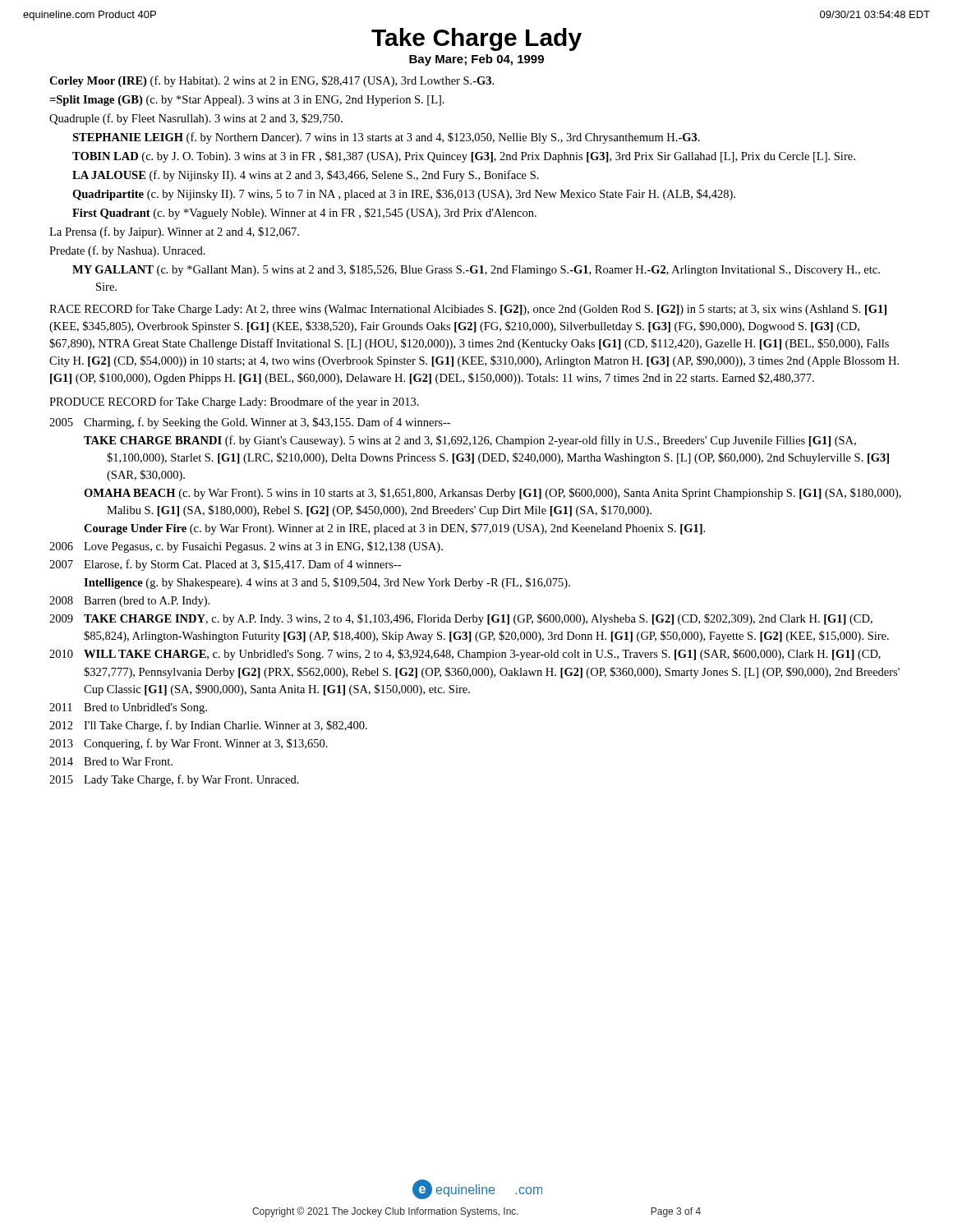Screen dimensions: 1232x953
Task: Select the text block containing "PRODUCE RECORD for"
Action: [x=234, y=402]
